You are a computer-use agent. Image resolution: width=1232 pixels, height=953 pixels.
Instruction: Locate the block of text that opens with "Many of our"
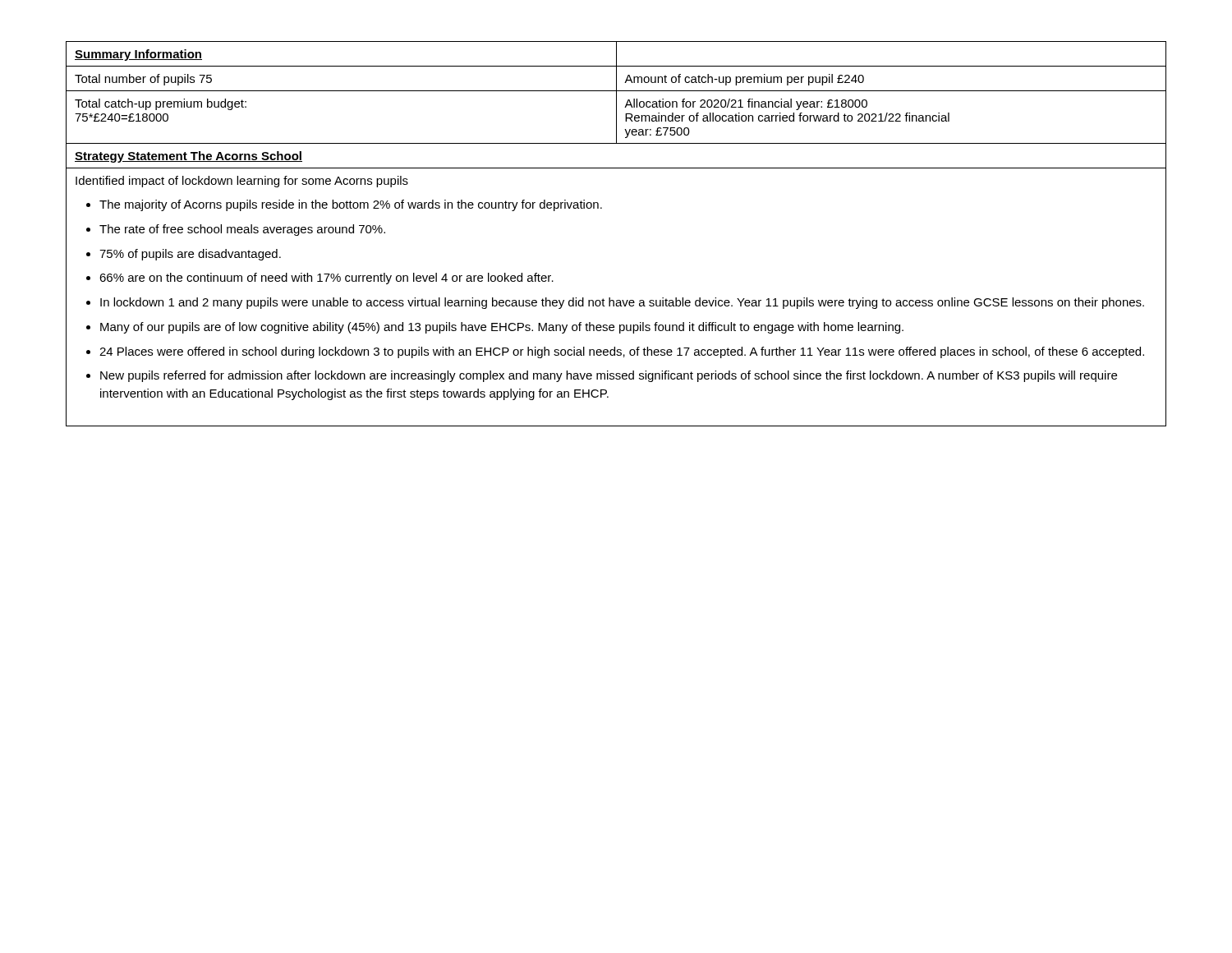pyautogui.click(x=502, y=326)
